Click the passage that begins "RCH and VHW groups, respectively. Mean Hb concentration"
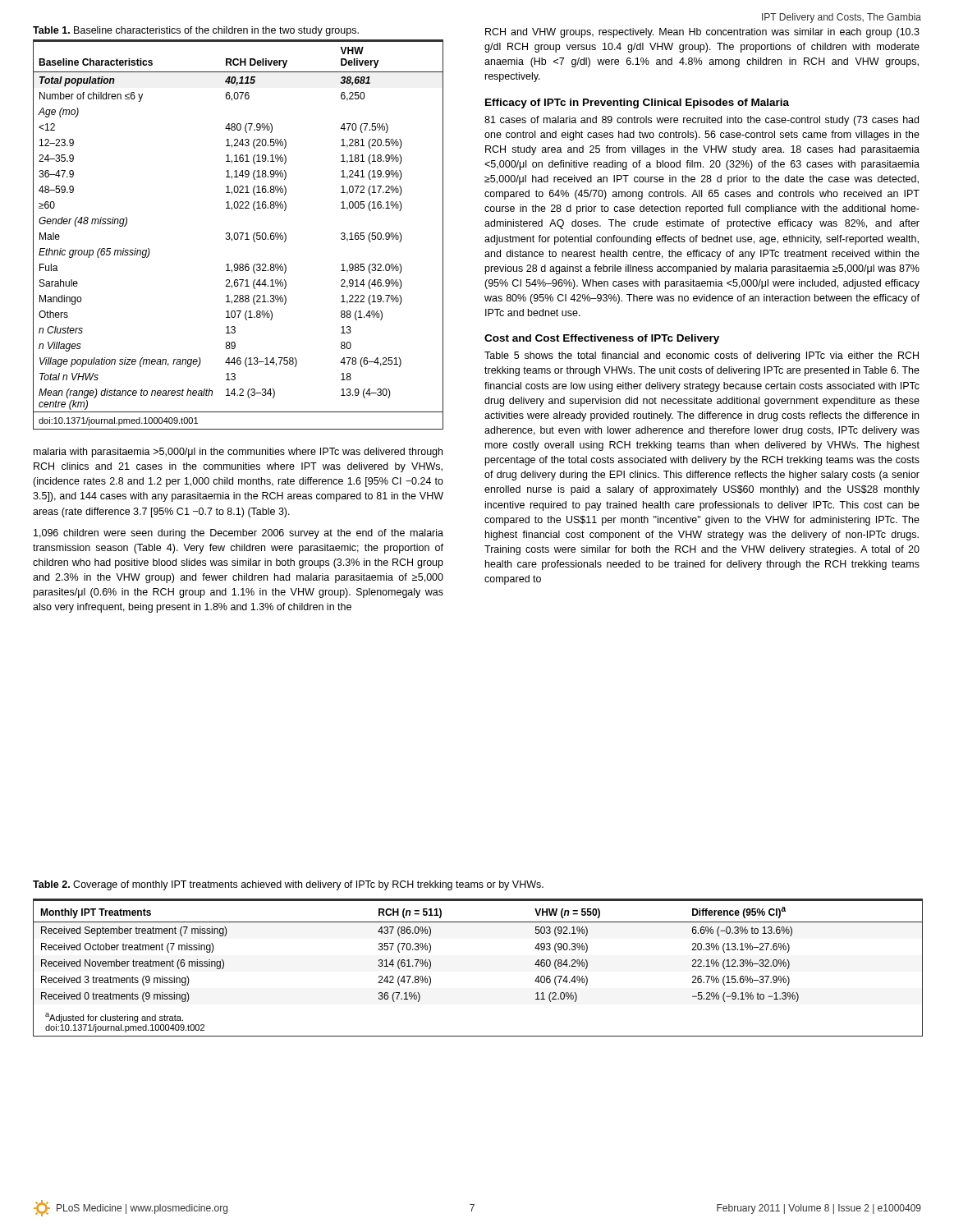954x1232 pixels. pos(702,54)
